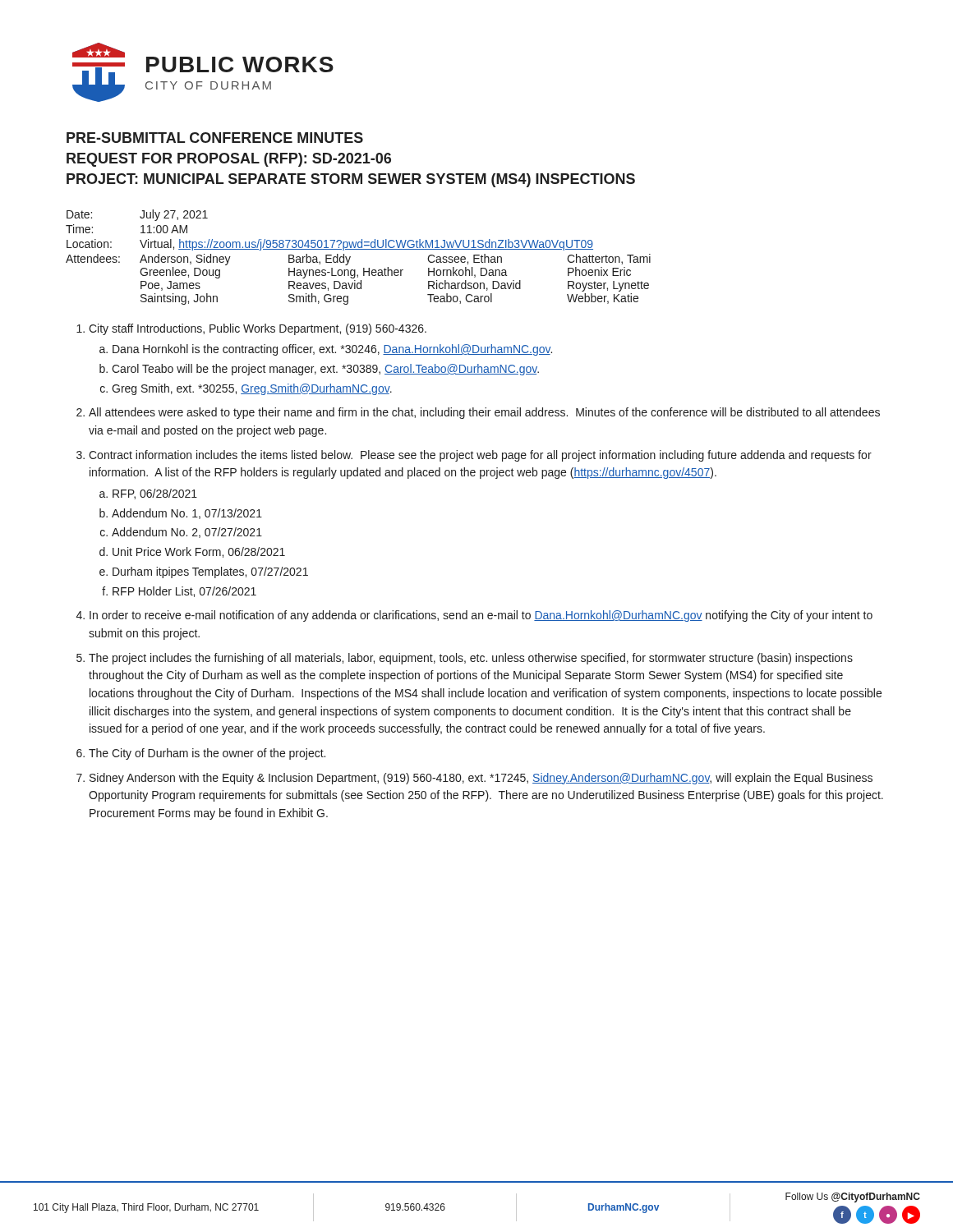Locate the table with the text "Barba, Eddy Haynes-Long, Heather"
Viewport: 953px width, 1232px height.
[476, 256]
